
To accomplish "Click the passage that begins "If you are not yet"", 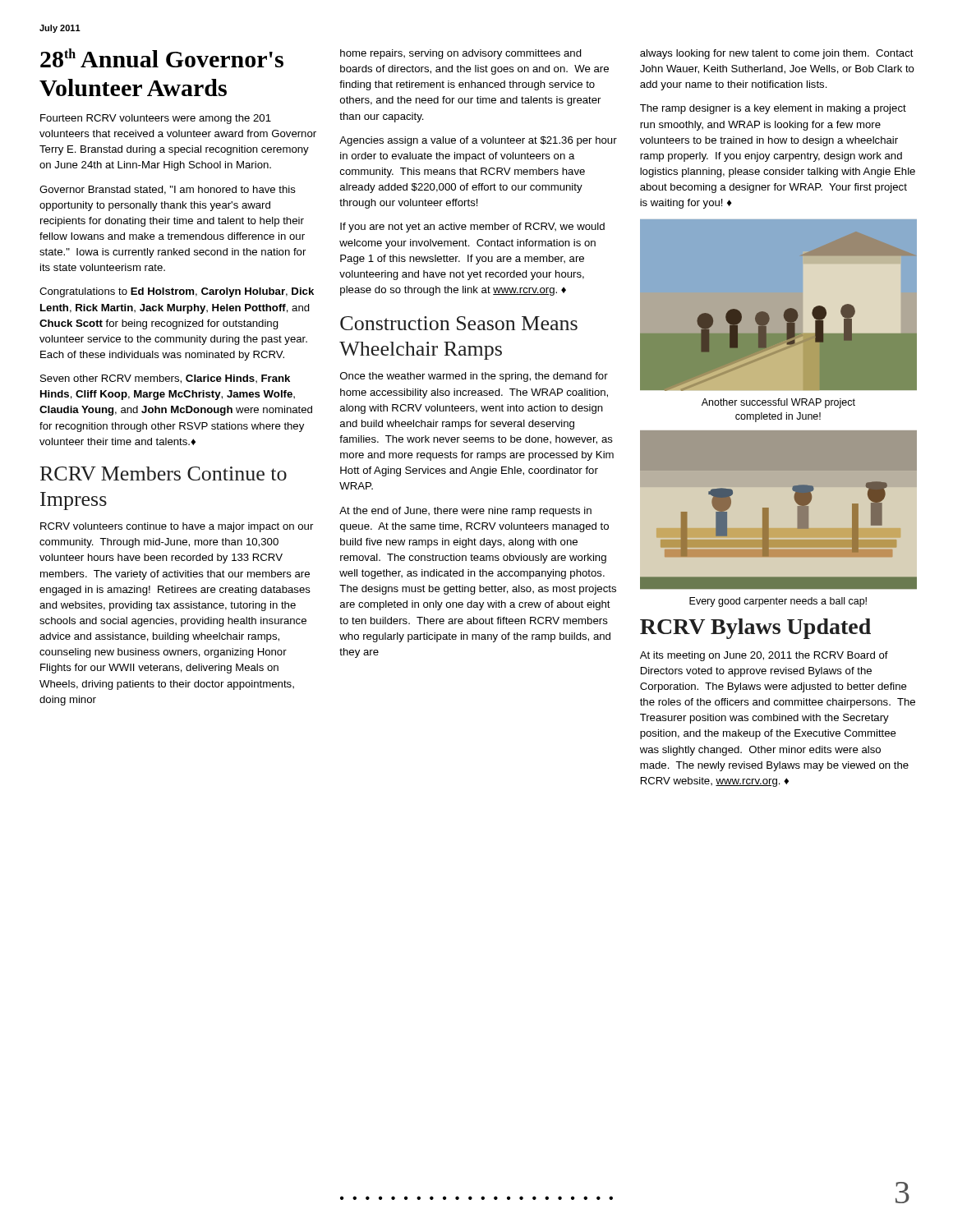I will click(x=478, y=258).
